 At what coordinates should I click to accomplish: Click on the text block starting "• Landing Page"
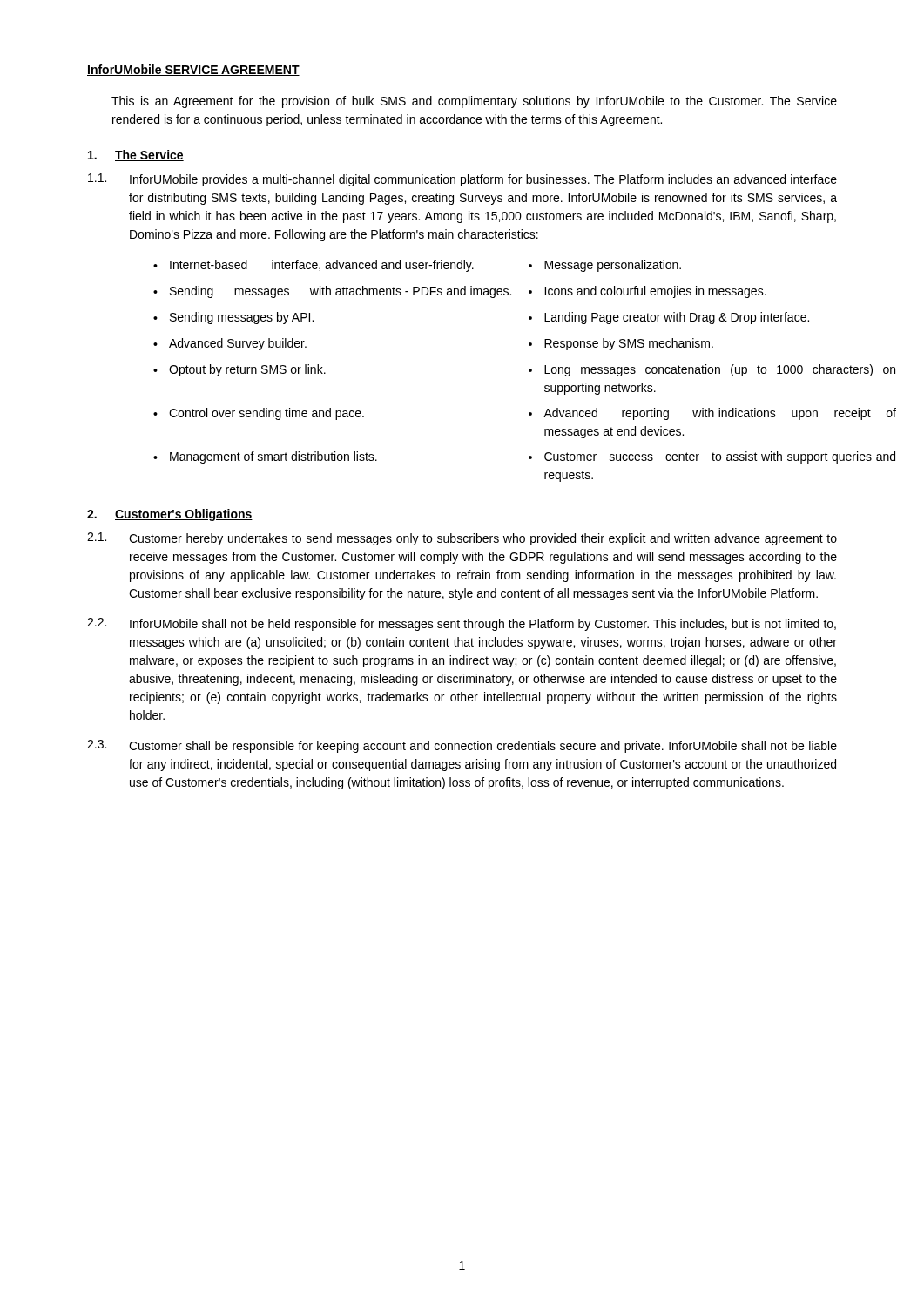click(712, 318)
